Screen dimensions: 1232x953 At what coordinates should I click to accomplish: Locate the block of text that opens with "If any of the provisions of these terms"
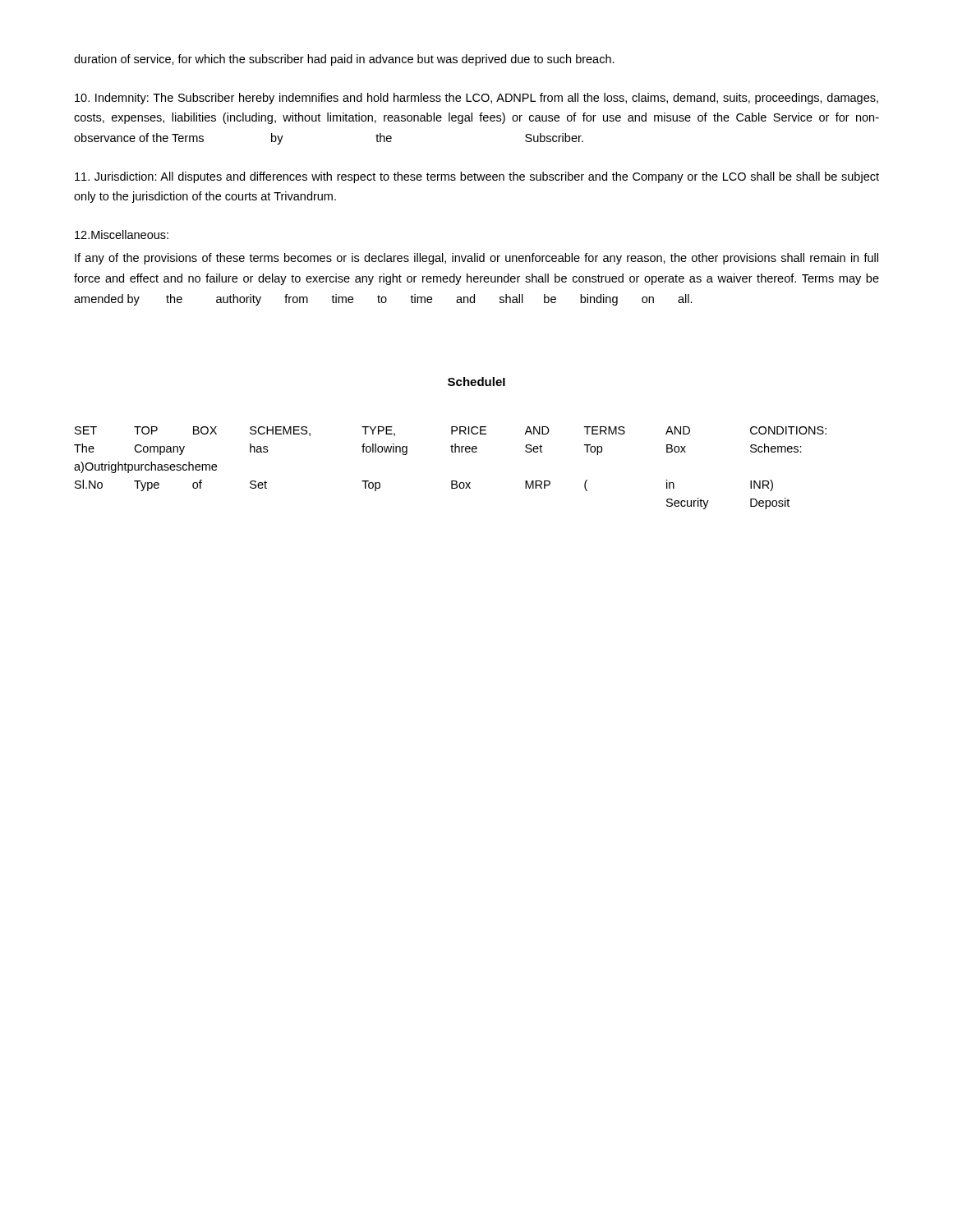tap(476, 278)
